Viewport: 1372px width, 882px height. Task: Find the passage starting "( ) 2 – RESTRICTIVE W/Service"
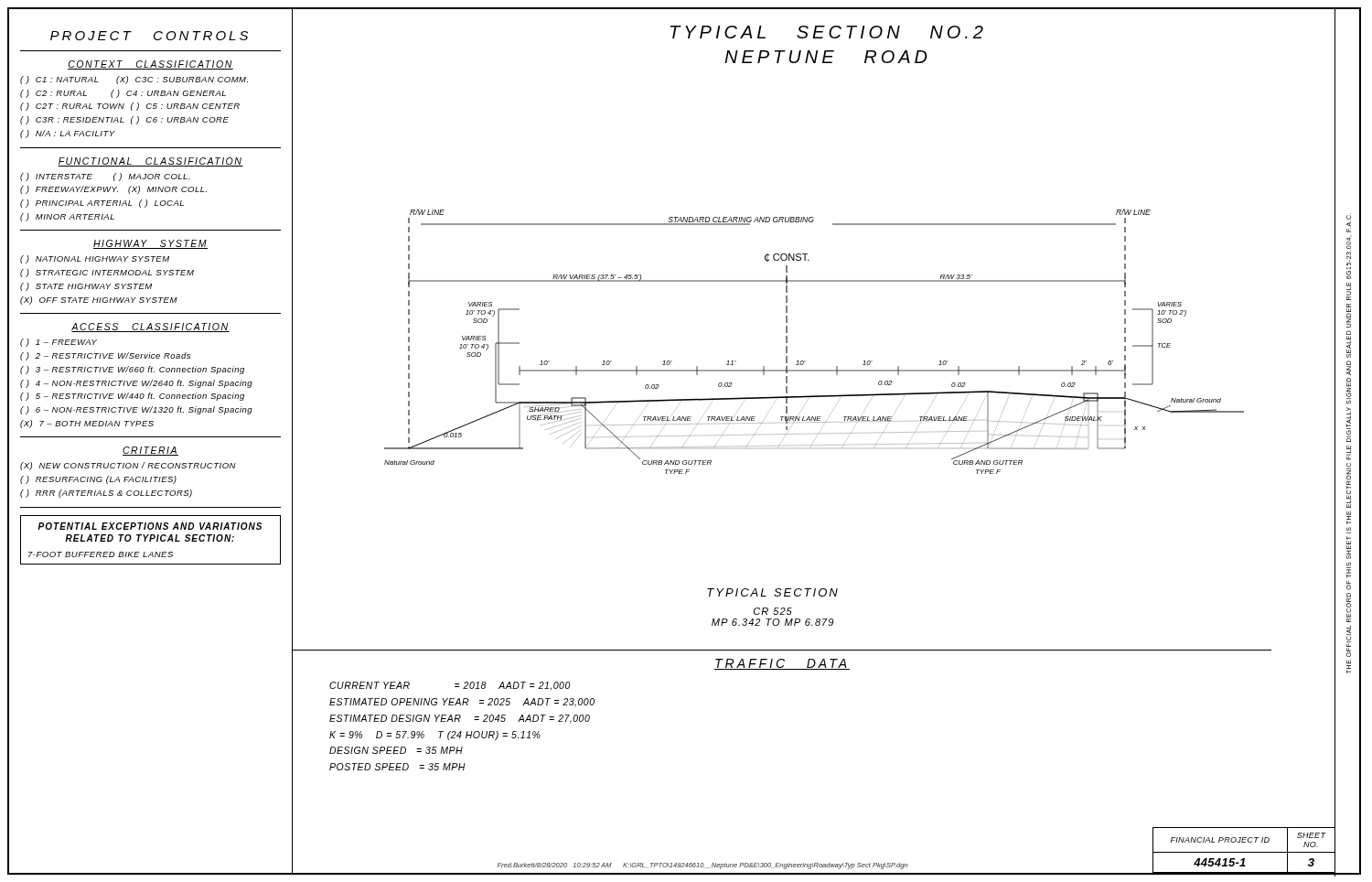pos(106,356)
